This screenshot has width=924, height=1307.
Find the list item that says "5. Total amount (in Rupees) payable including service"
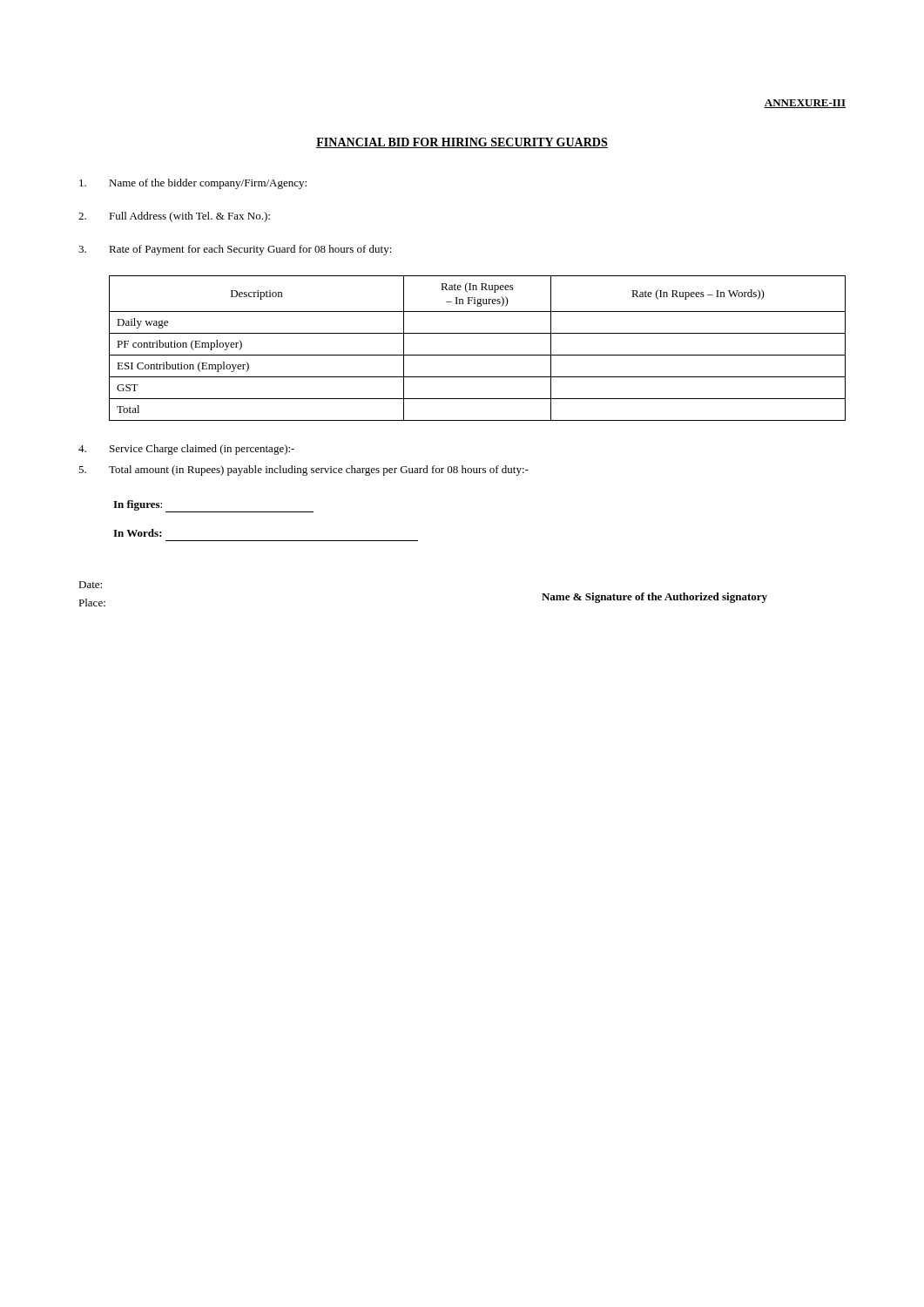[x=462, y=470]
